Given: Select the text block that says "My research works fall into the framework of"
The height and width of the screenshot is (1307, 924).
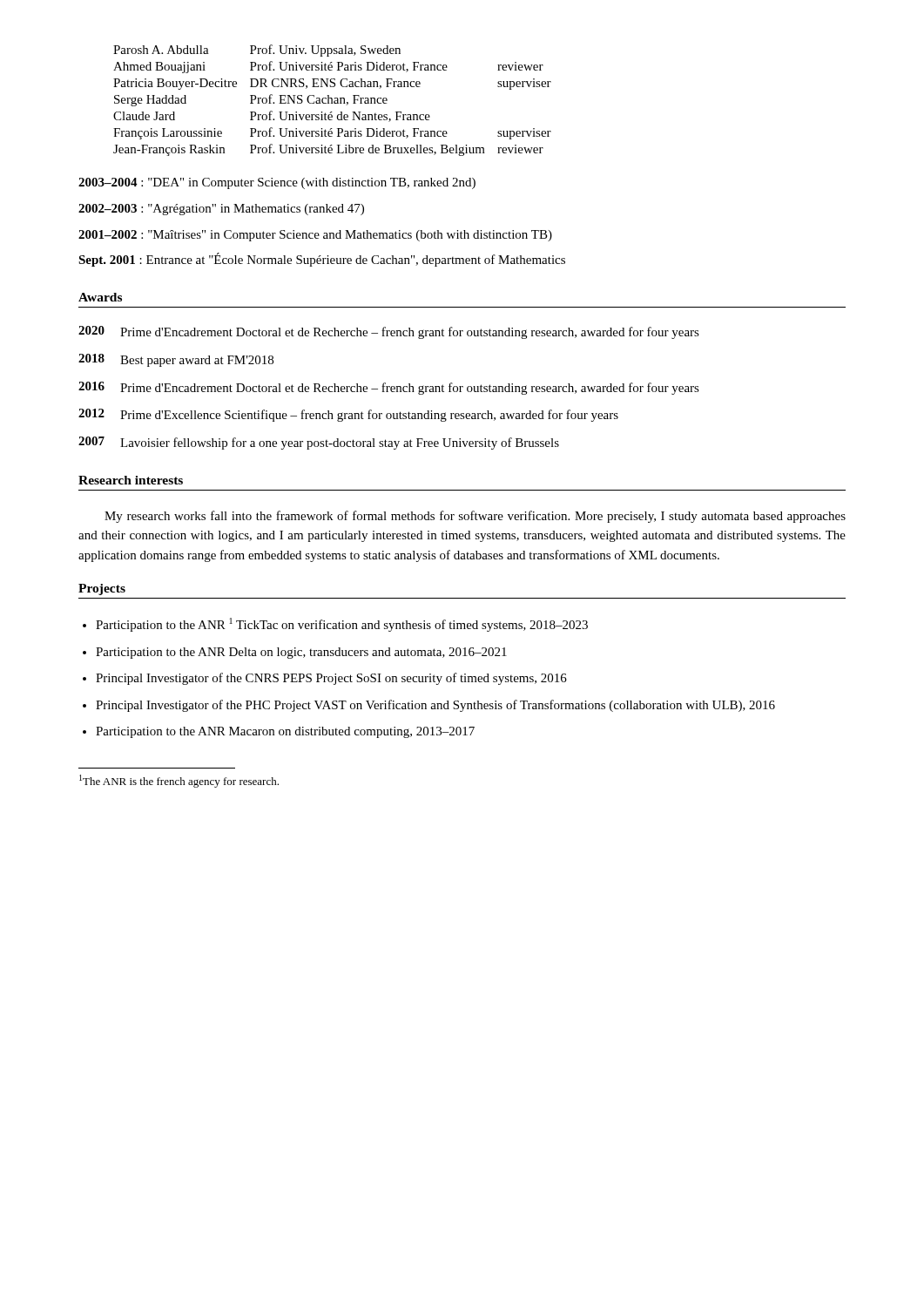Looking at the screenshot, I should point(462,535).
